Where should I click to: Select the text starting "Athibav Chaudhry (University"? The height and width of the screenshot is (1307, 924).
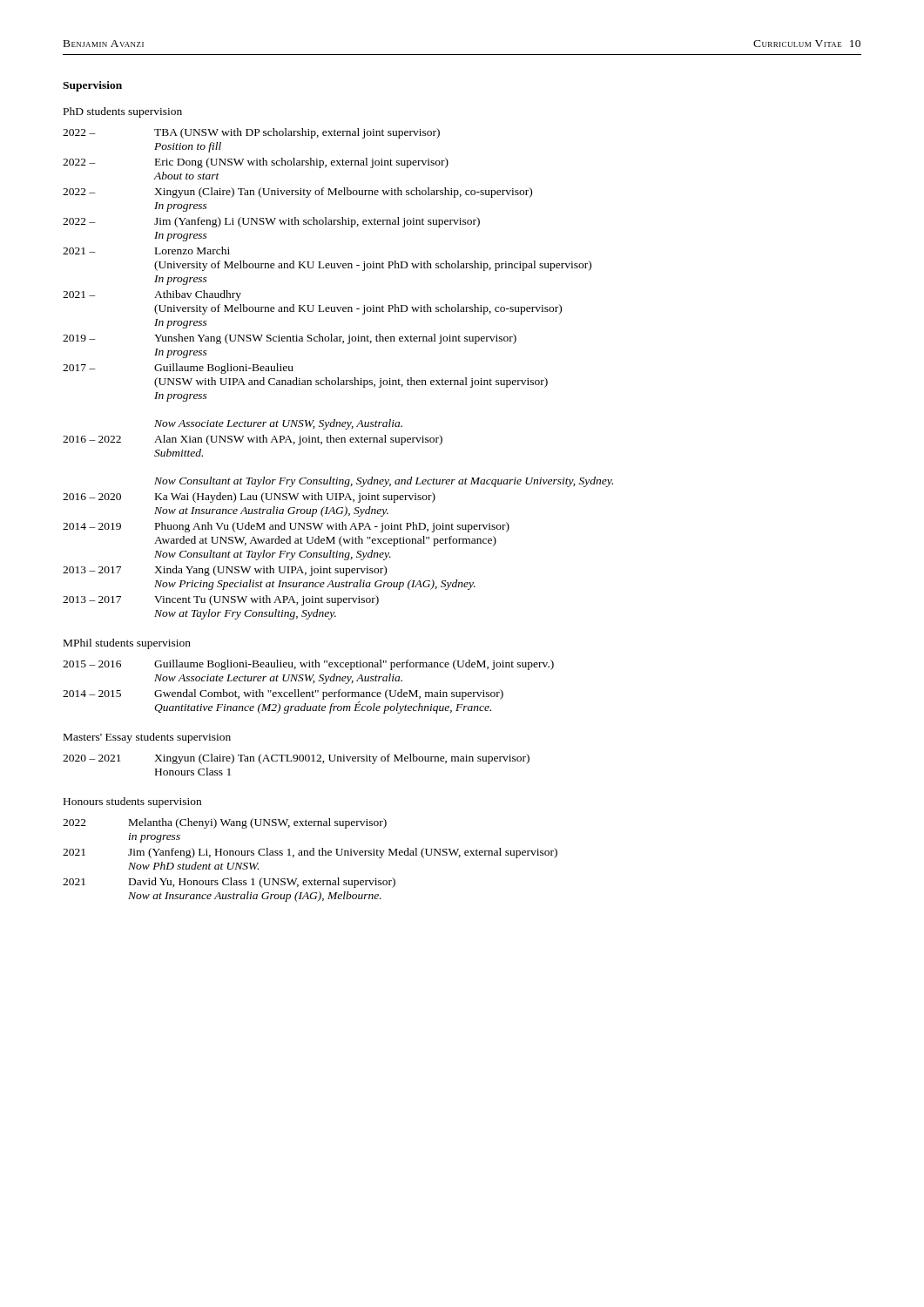508,308
